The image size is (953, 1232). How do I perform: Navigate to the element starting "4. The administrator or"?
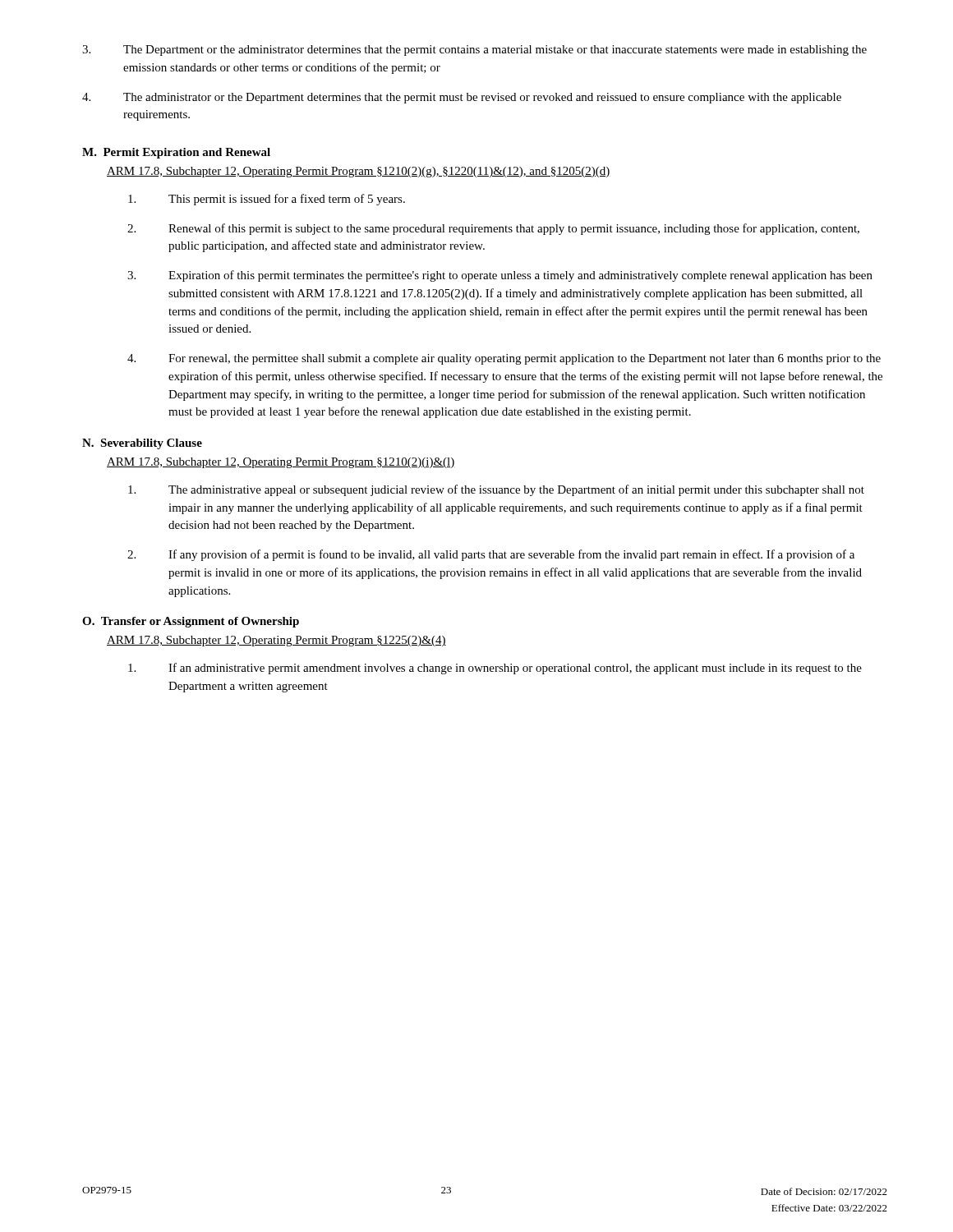485,106
